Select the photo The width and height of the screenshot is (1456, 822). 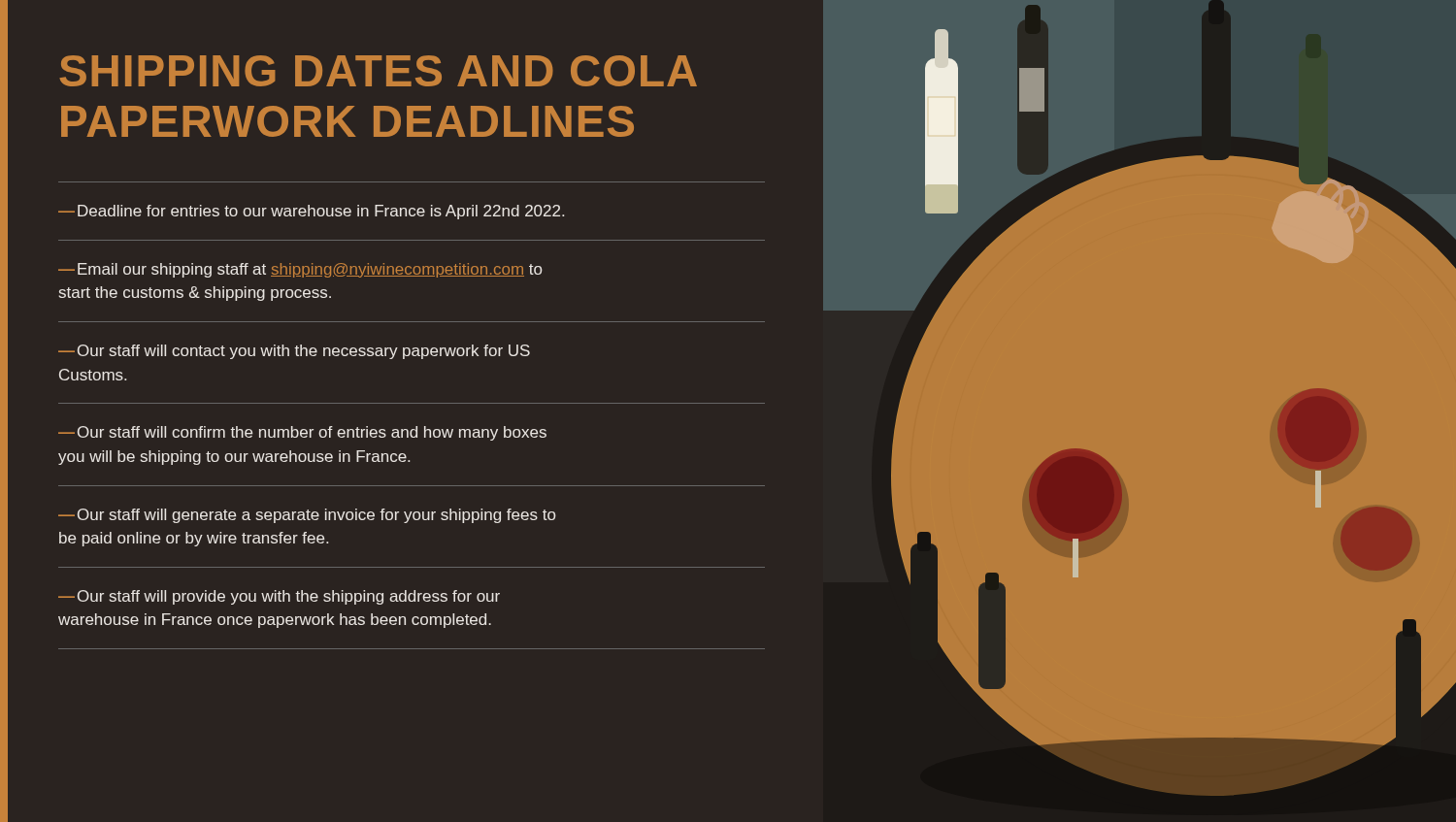tap(1140, 411)
